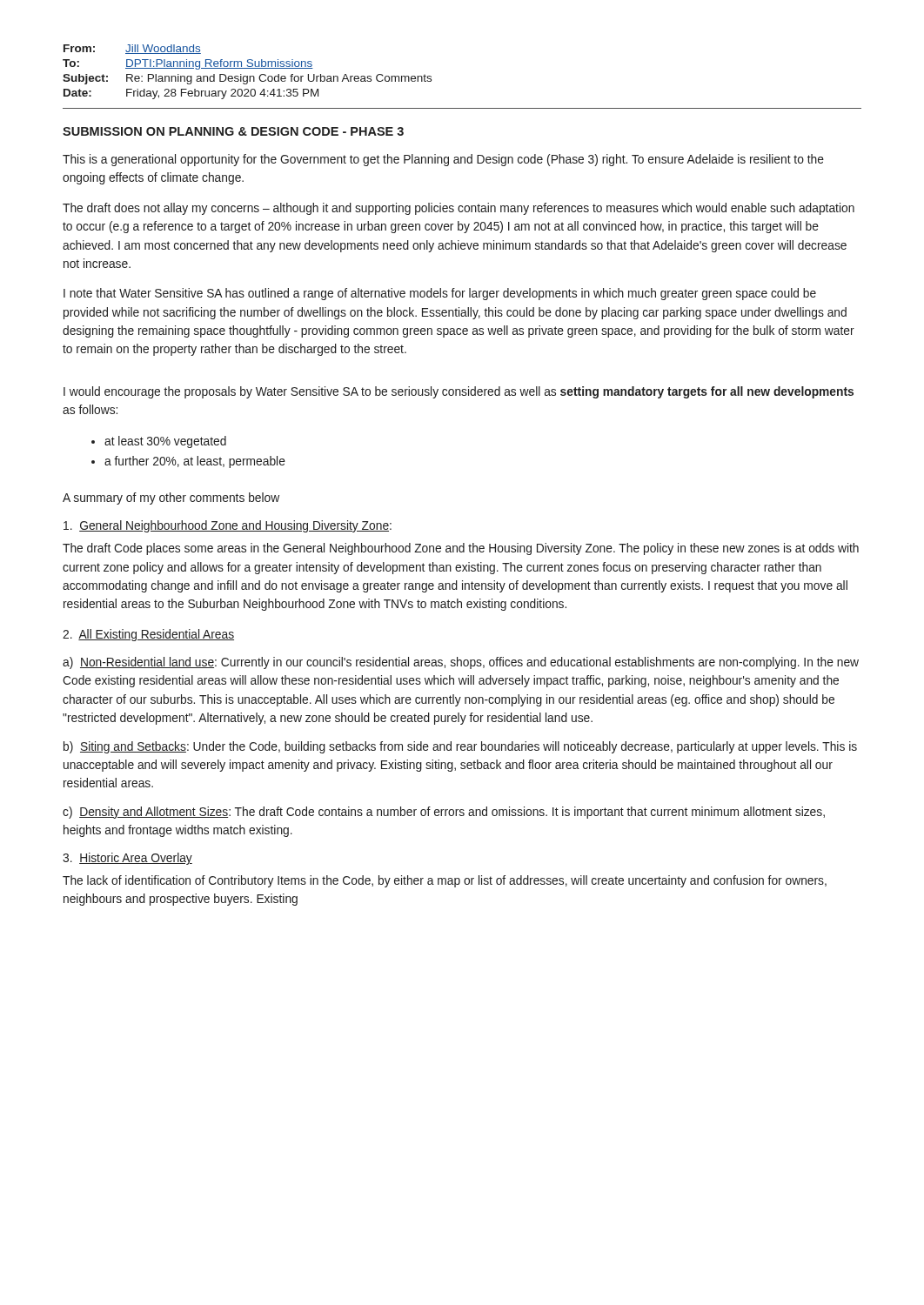
Task: Find the text block with the text "c) Density and Allotment Sizes:"
Action: tap(444, 821)
